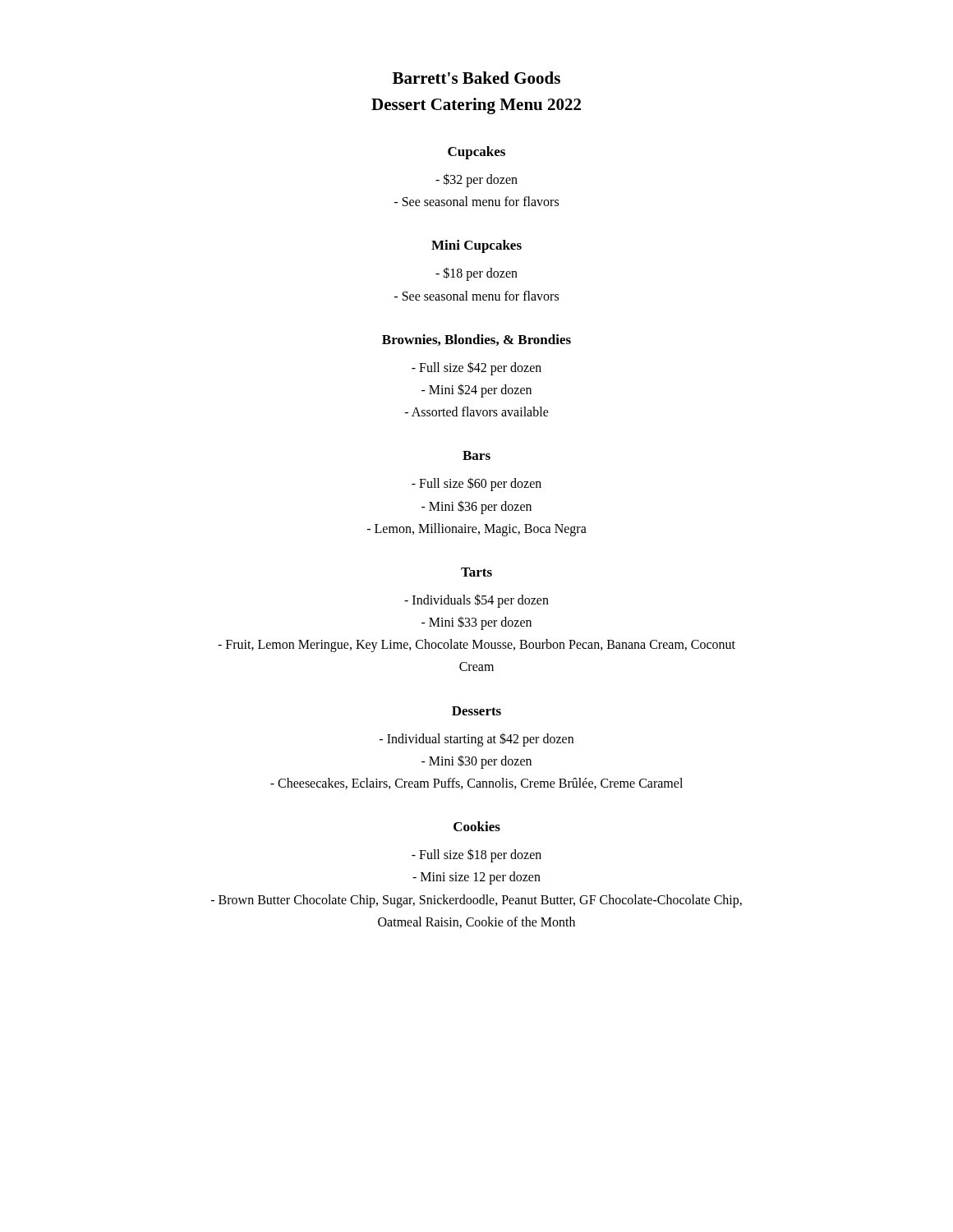Point to the block beginning "Individual starting at"

pyautogui.click(x=476, y=739)
